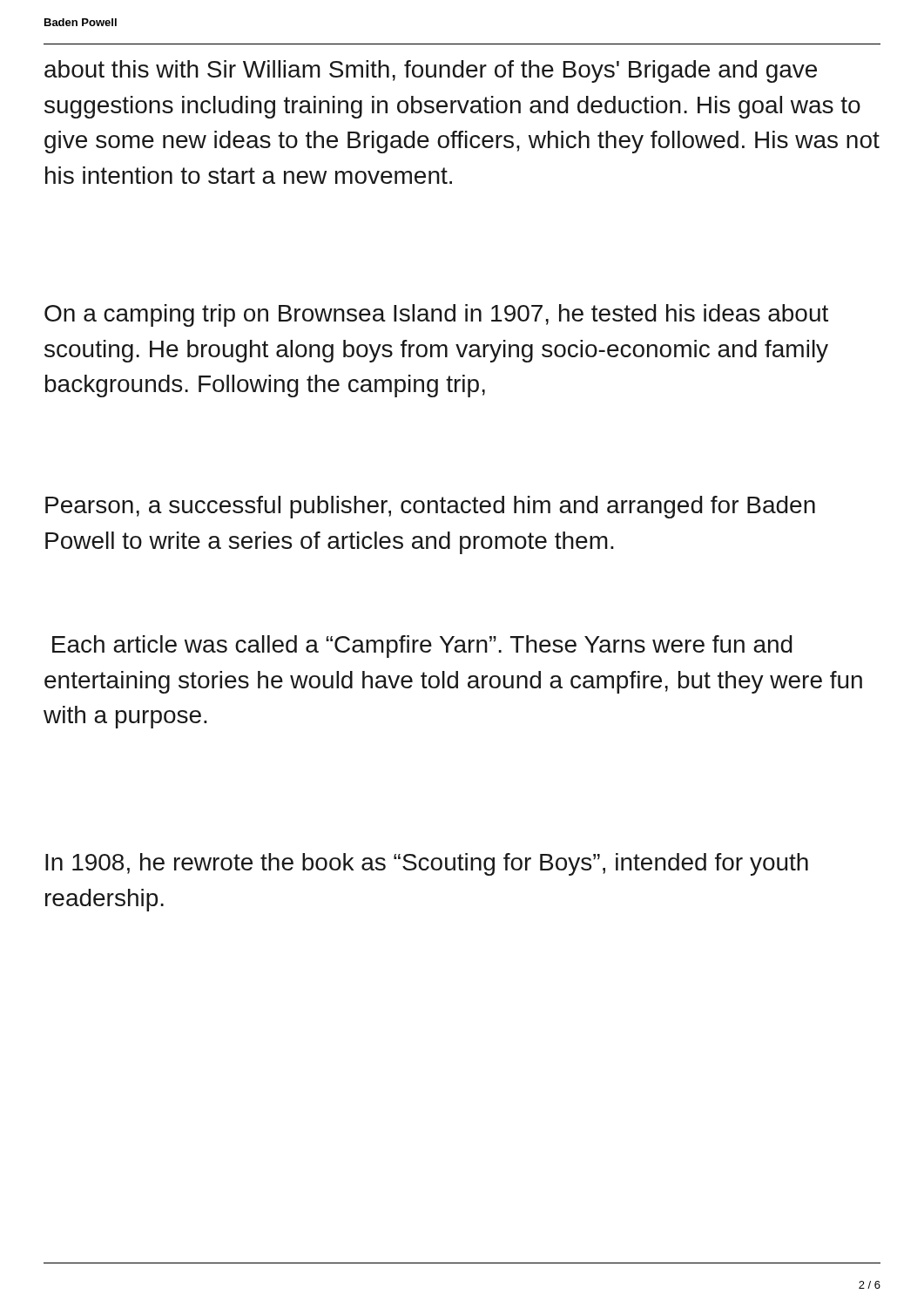Find the text block that says "Each article was called a “Campfire Yarn”. These"
The height and width of the screenshot is (1307, 924).
(454, 680)
